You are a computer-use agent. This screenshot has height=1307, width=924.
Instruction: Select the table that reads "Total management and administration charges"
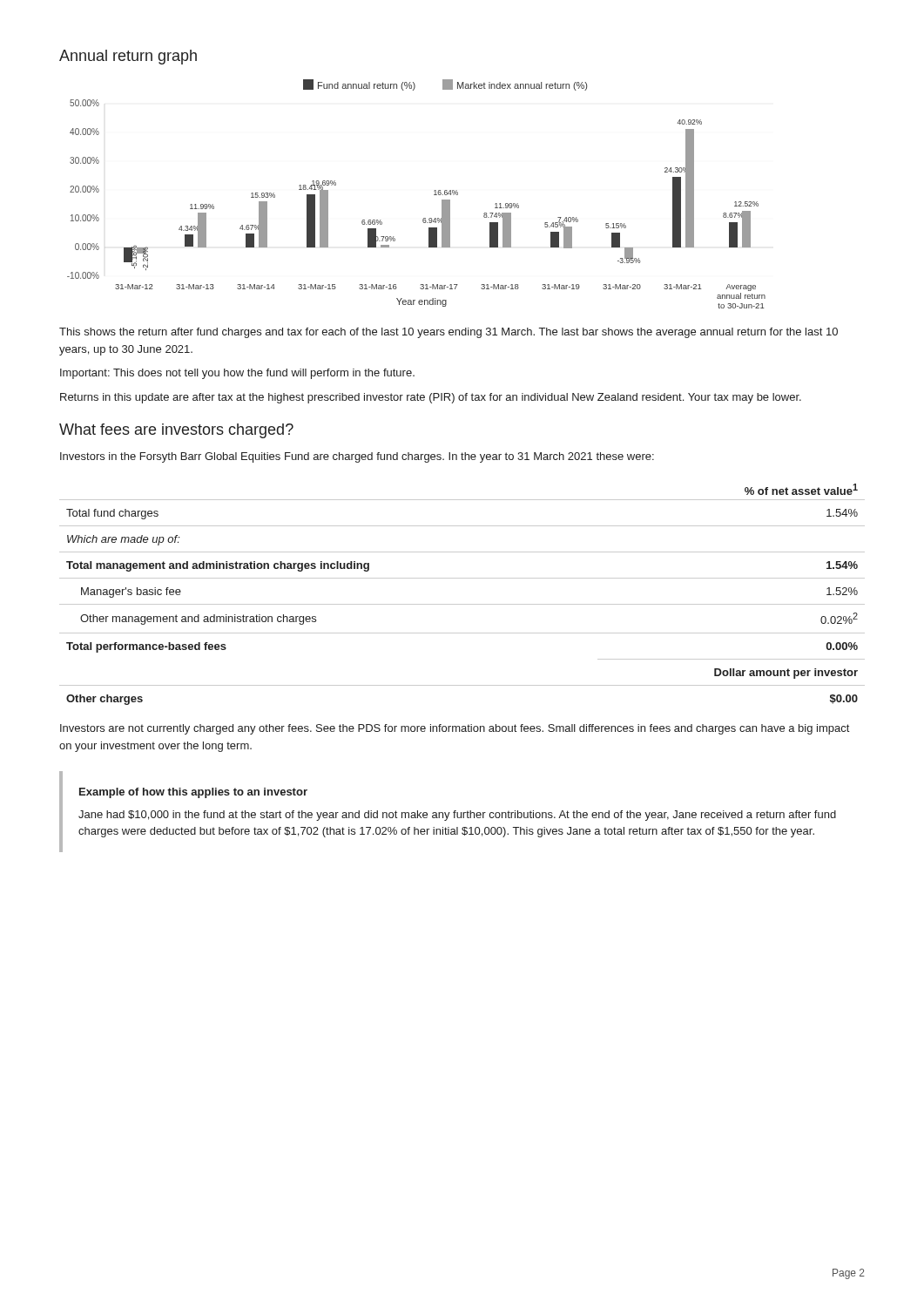point(462,593)
